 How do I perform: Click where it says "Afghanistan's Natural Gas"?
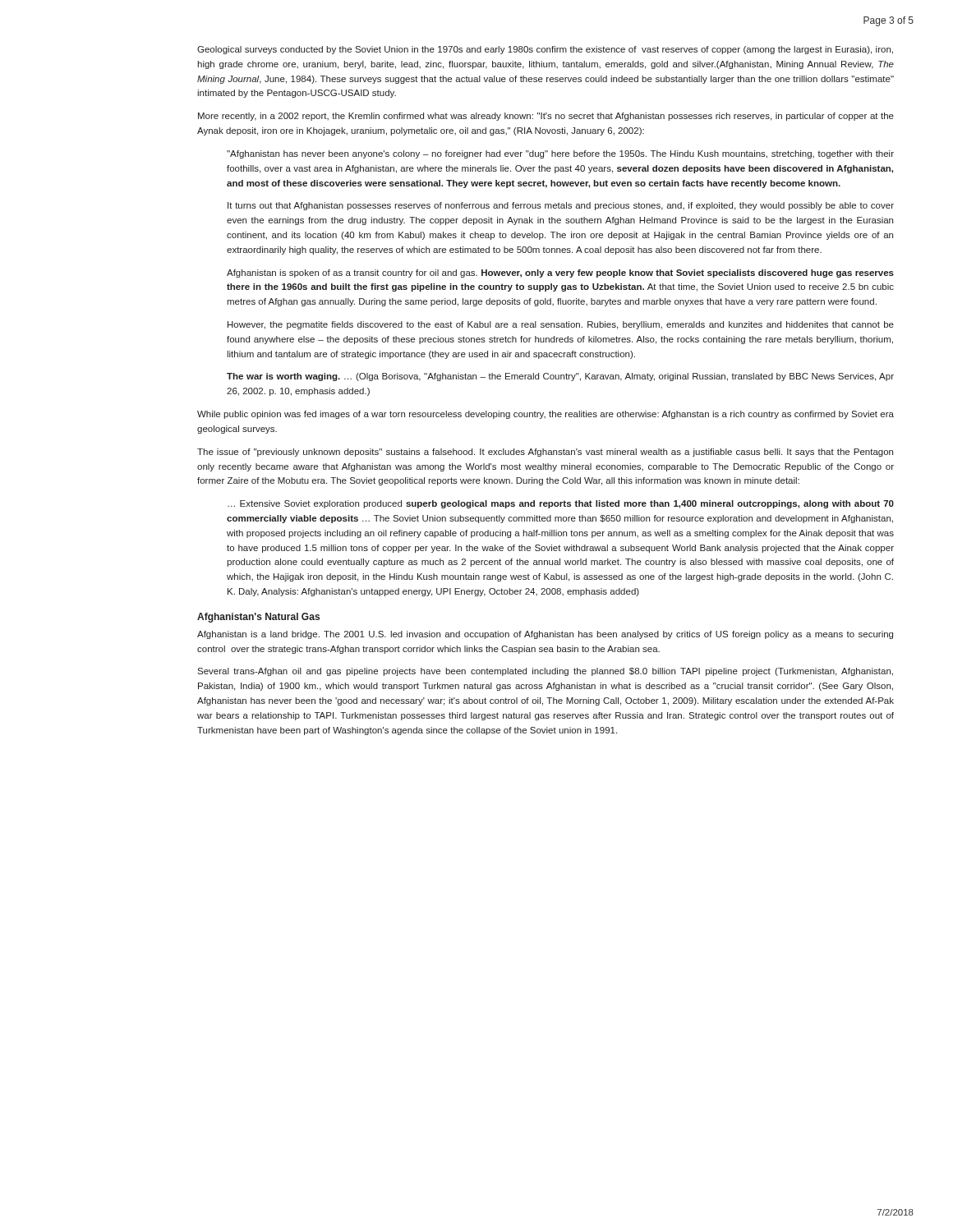[x=259, y=617]
